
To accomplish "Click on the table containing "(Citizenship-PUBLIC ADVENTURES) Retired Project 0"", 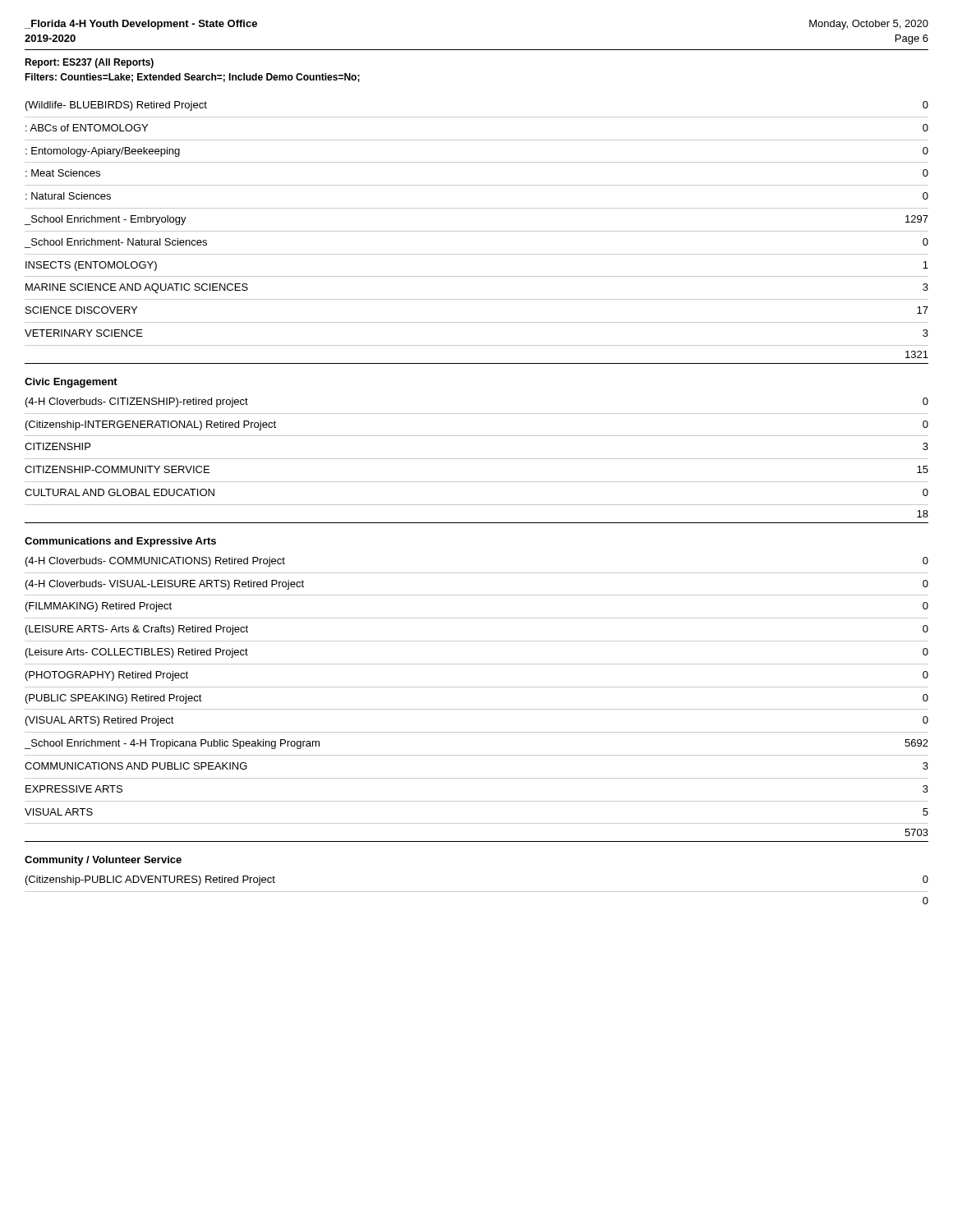I will click(476, 881).
